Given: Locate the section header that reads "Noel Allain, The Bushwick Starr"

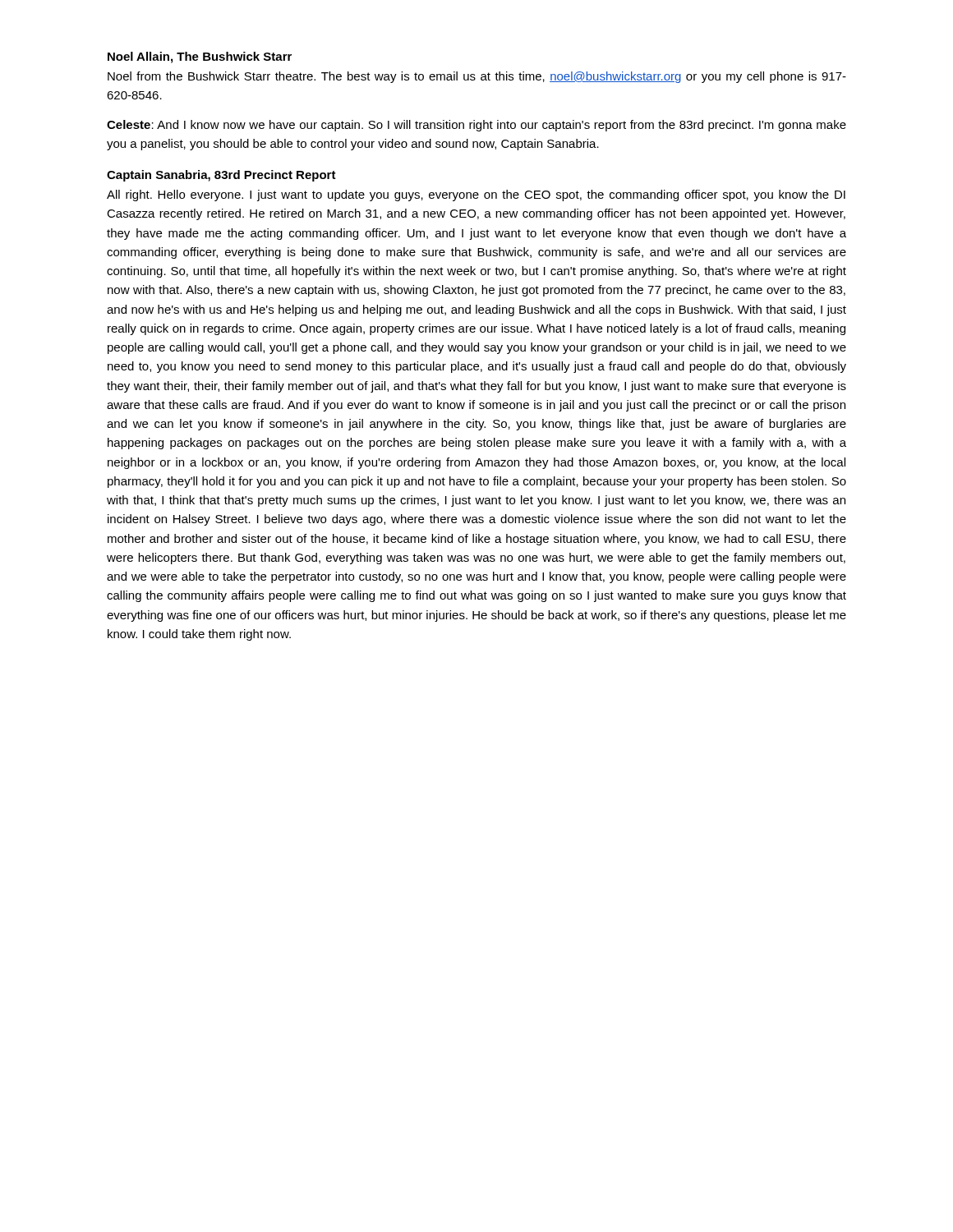Looking at the screenshot, I should point(199,56).
